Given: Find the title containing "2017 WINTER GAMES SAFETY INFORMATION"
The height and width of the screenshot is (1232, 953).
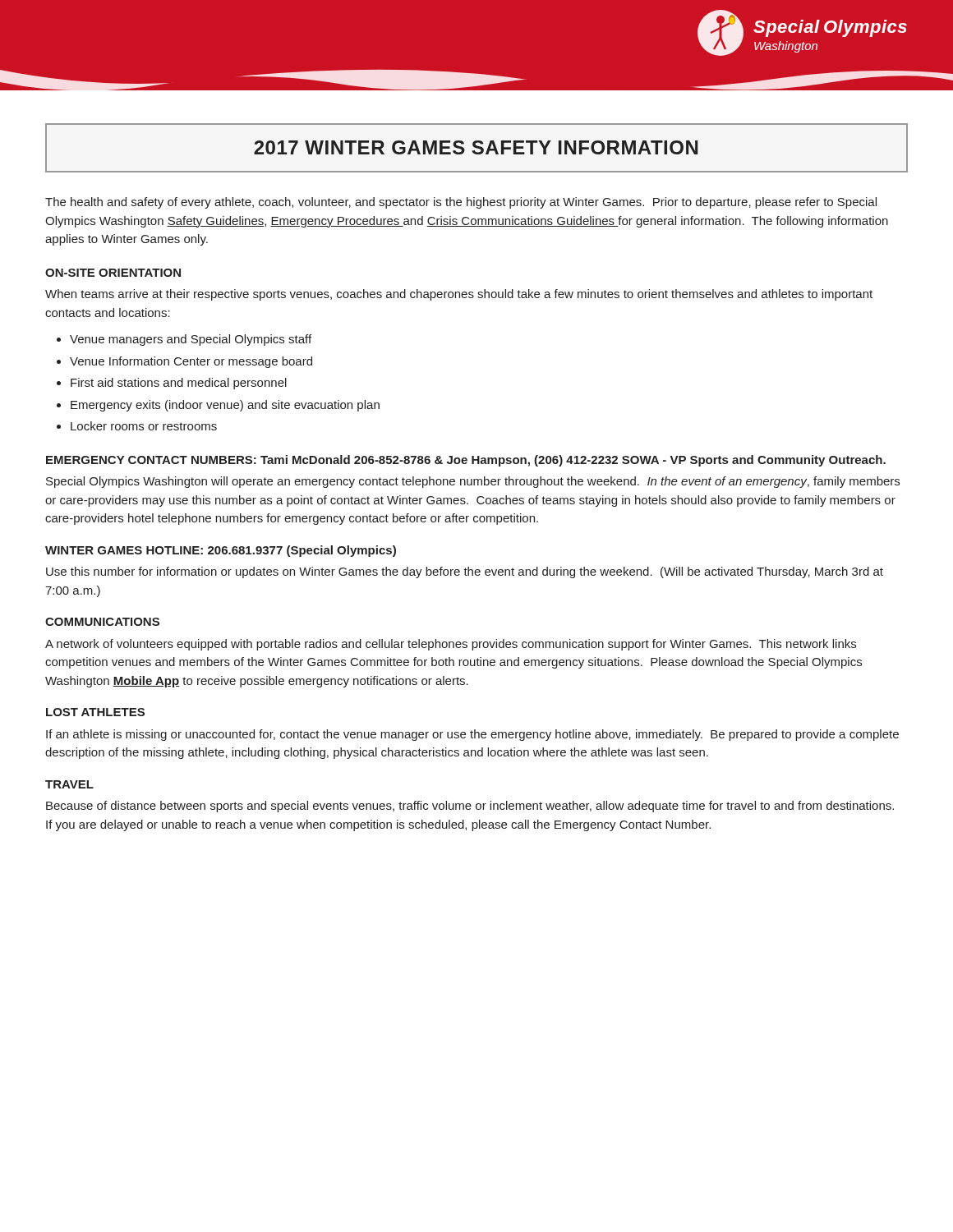Looking at the screenshot, I should point(476,148).
